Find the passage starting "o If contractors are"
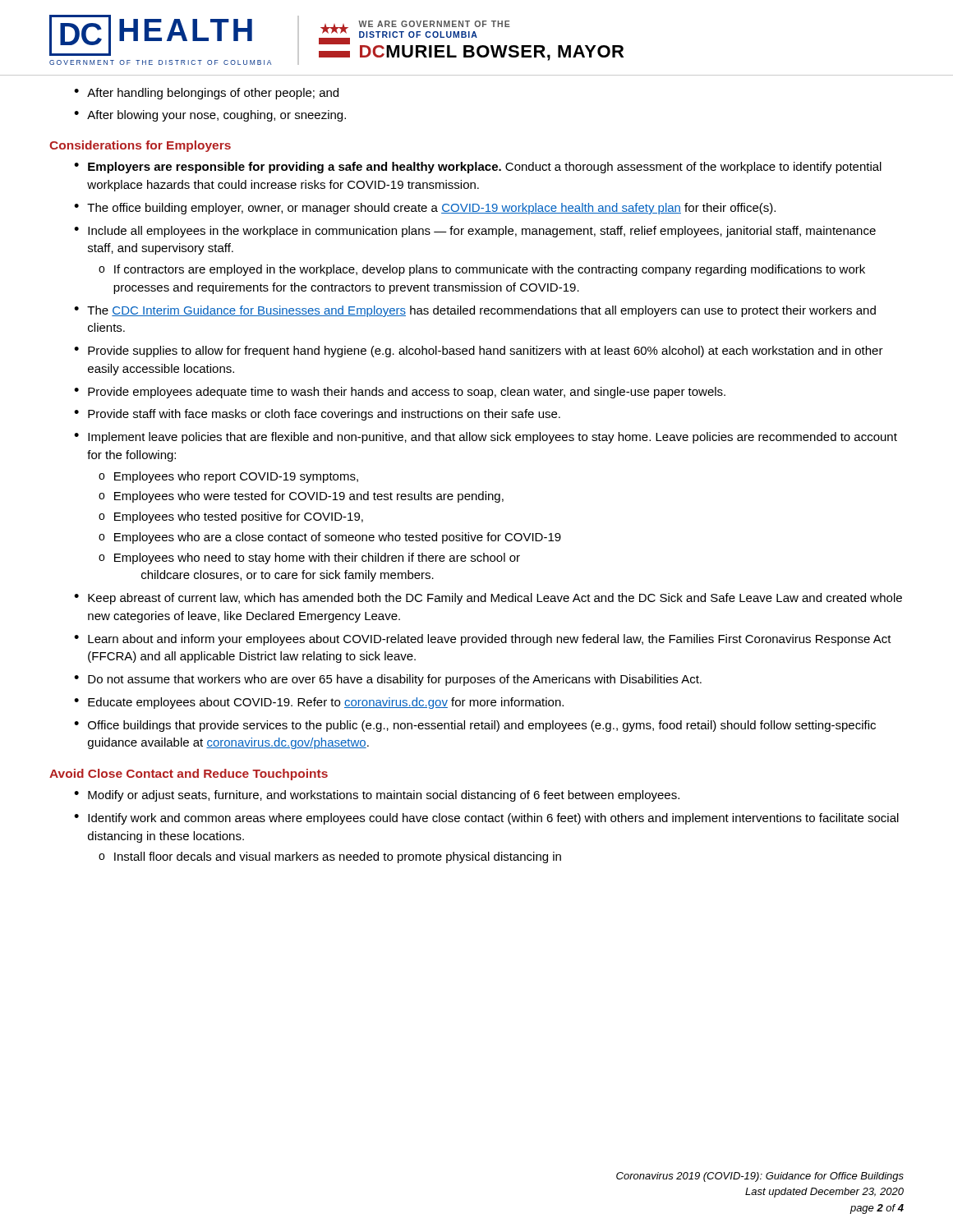 (501, 278)
